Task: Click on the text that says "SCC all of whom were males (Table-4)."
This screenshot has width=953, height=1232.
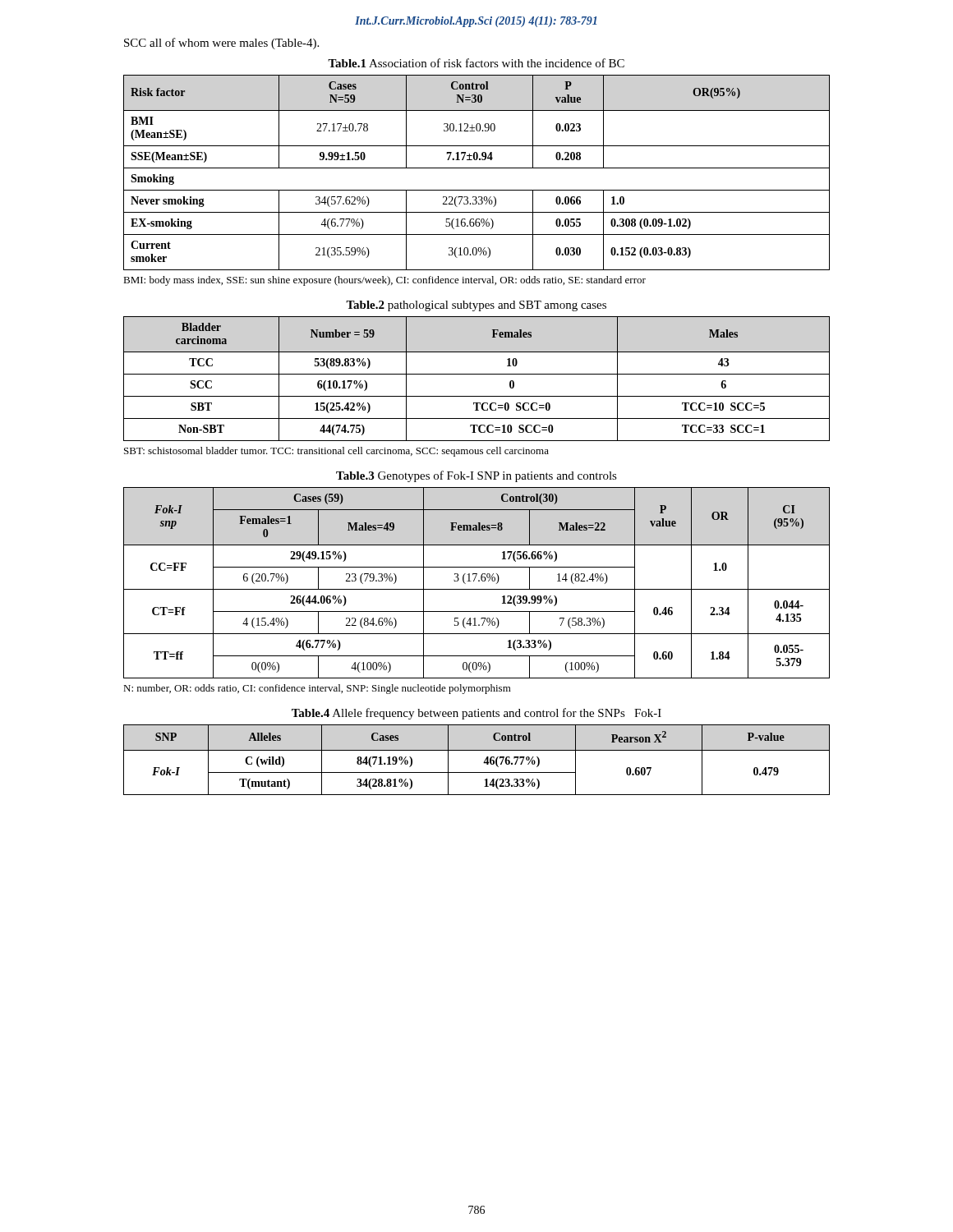Action: (222, 43)
